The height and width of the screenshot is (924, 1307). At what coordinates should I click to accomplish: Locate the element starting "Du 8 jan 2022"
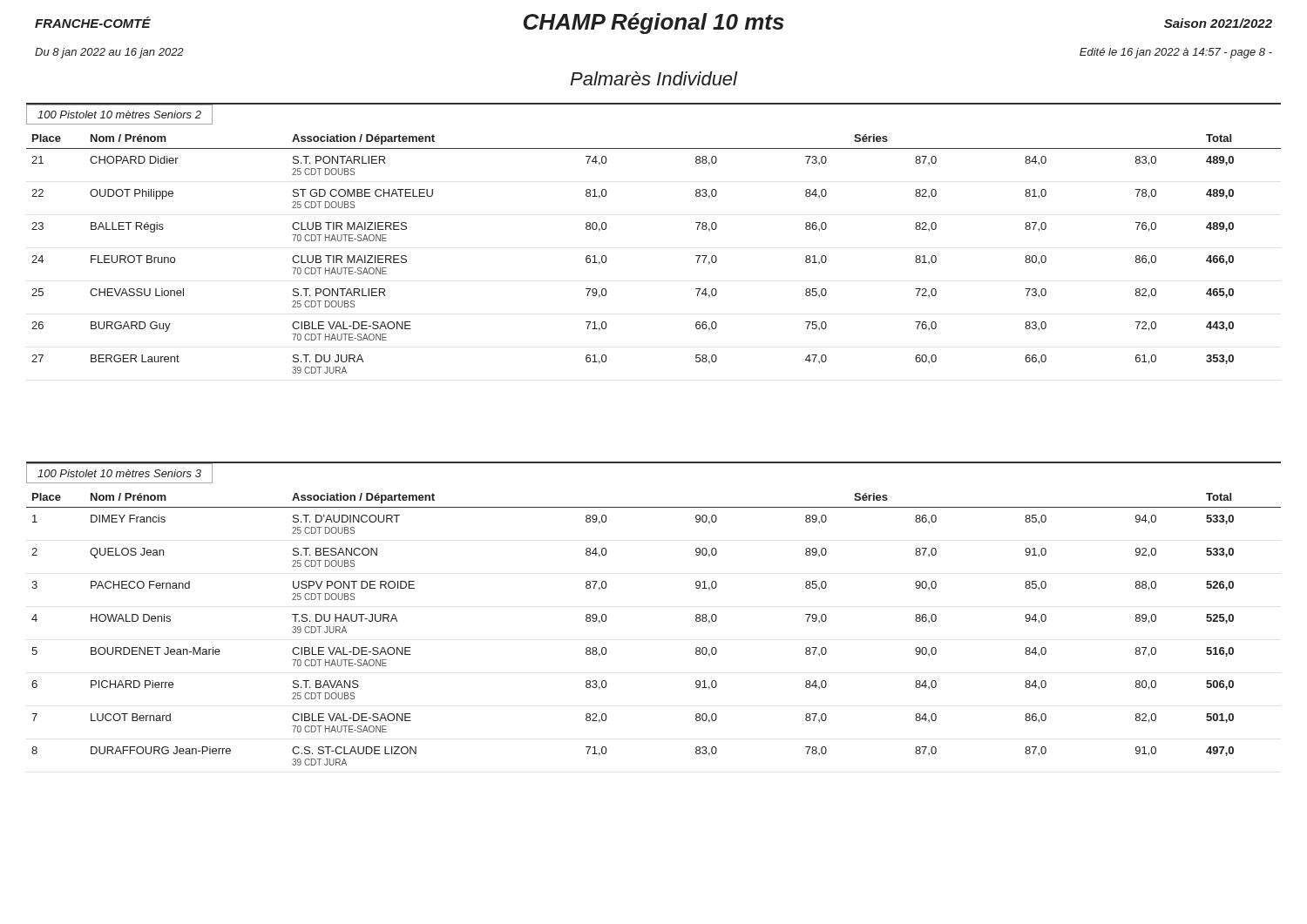coord(109,52)
